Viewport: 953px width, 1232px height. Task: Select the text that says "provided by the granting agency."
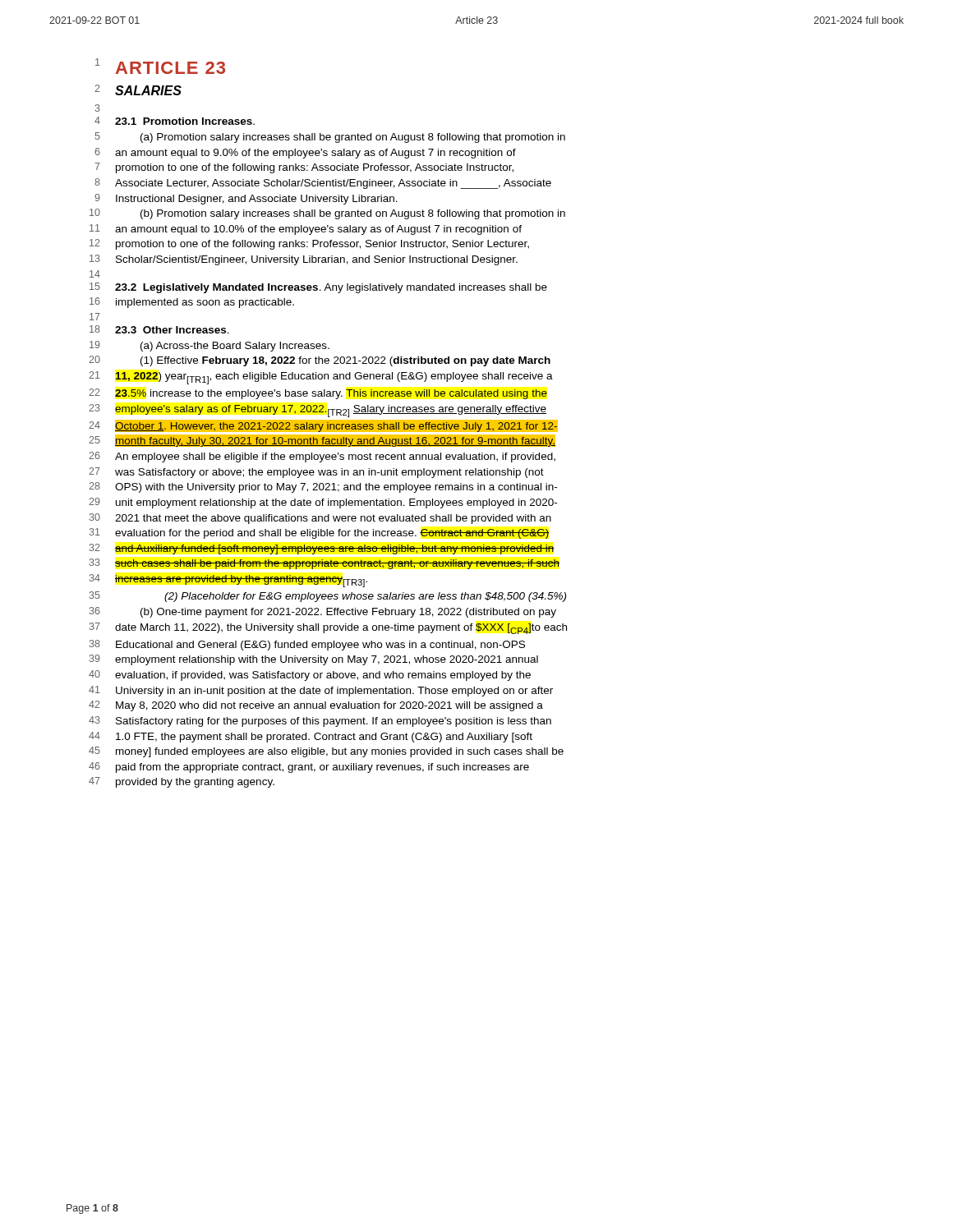click(195, 782)
